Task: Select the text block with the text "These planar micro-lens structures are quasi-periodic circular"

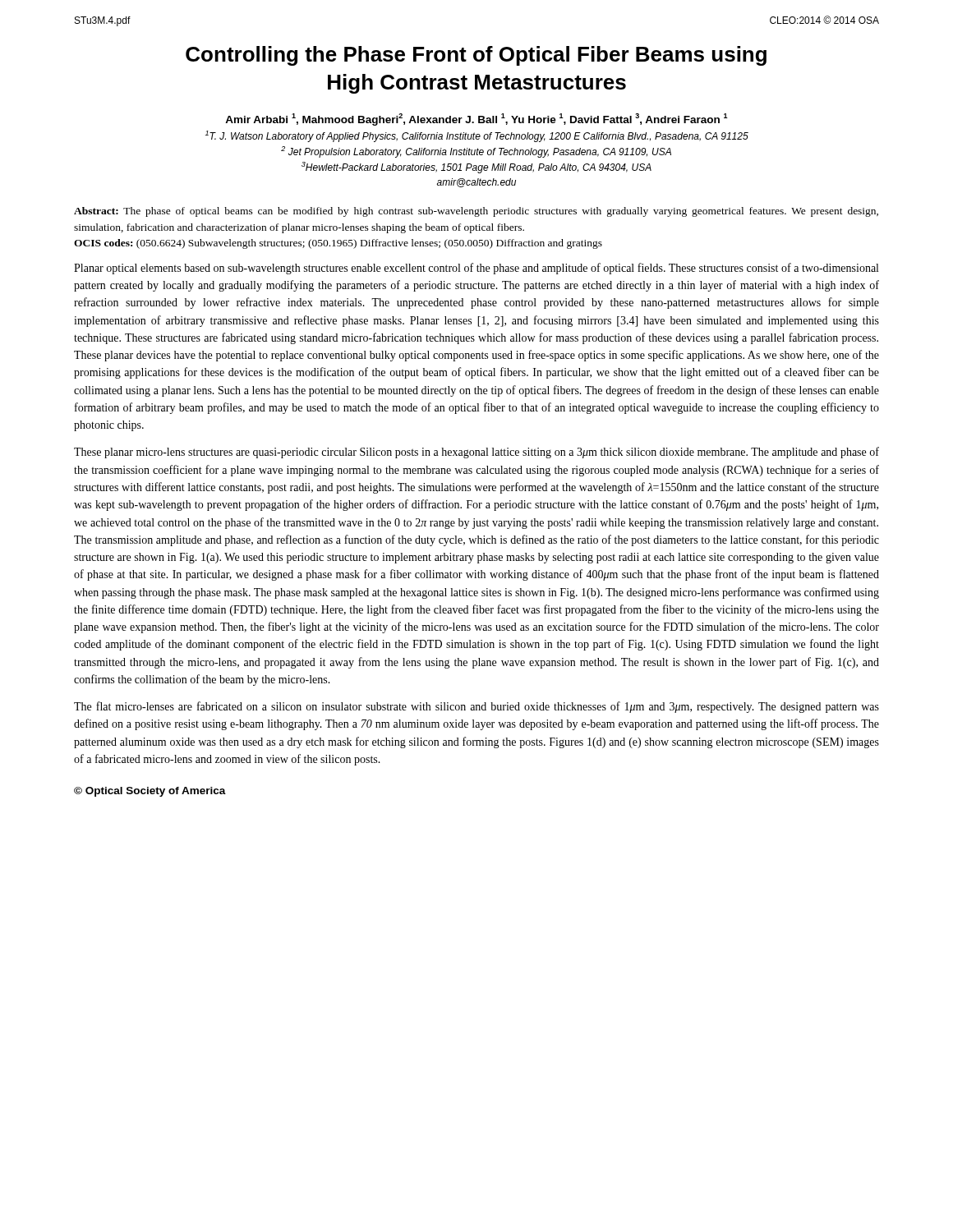Action: click(x=476, y=566)
